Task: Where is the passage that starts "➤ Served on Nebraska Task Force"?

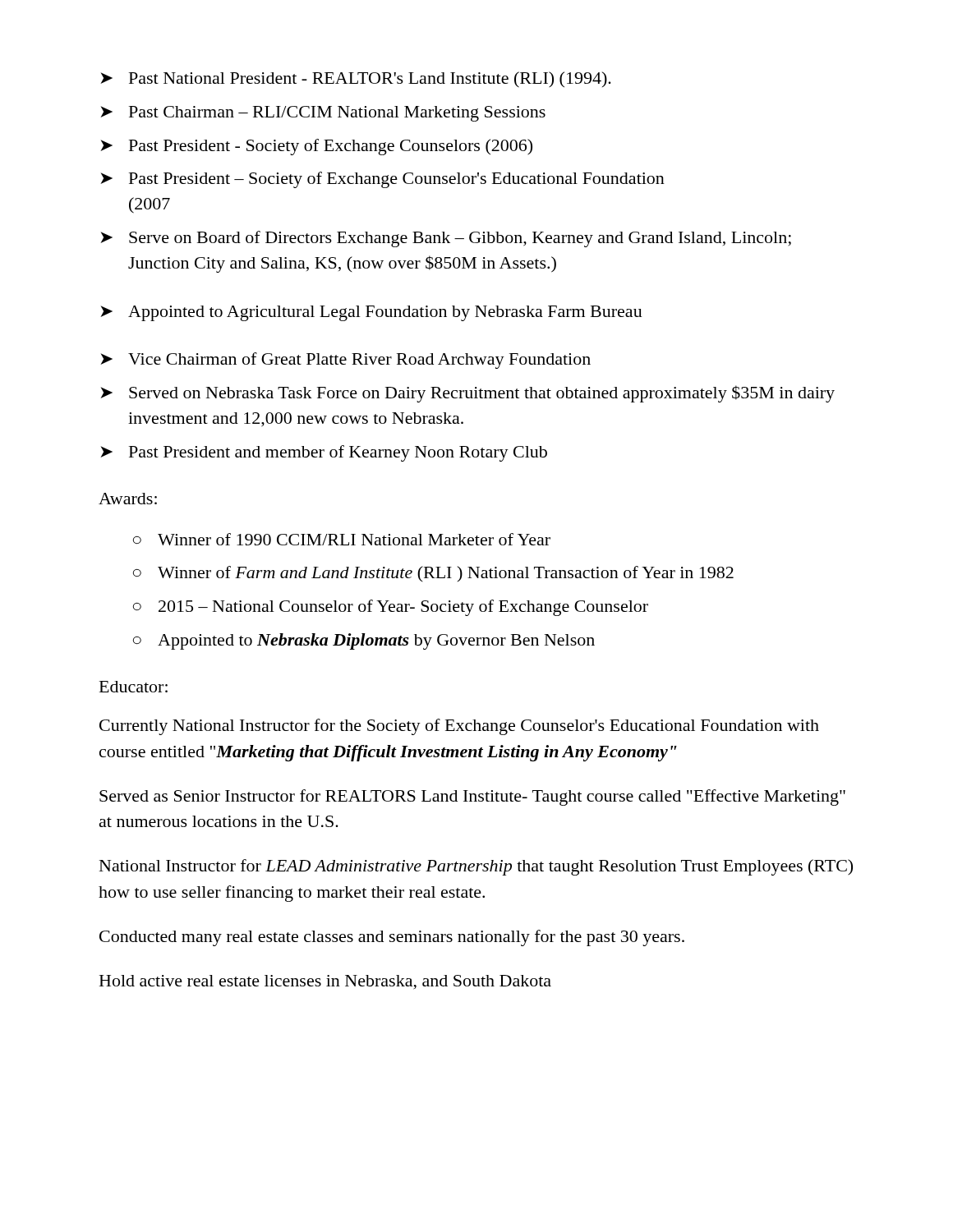Action: point(476,406)
